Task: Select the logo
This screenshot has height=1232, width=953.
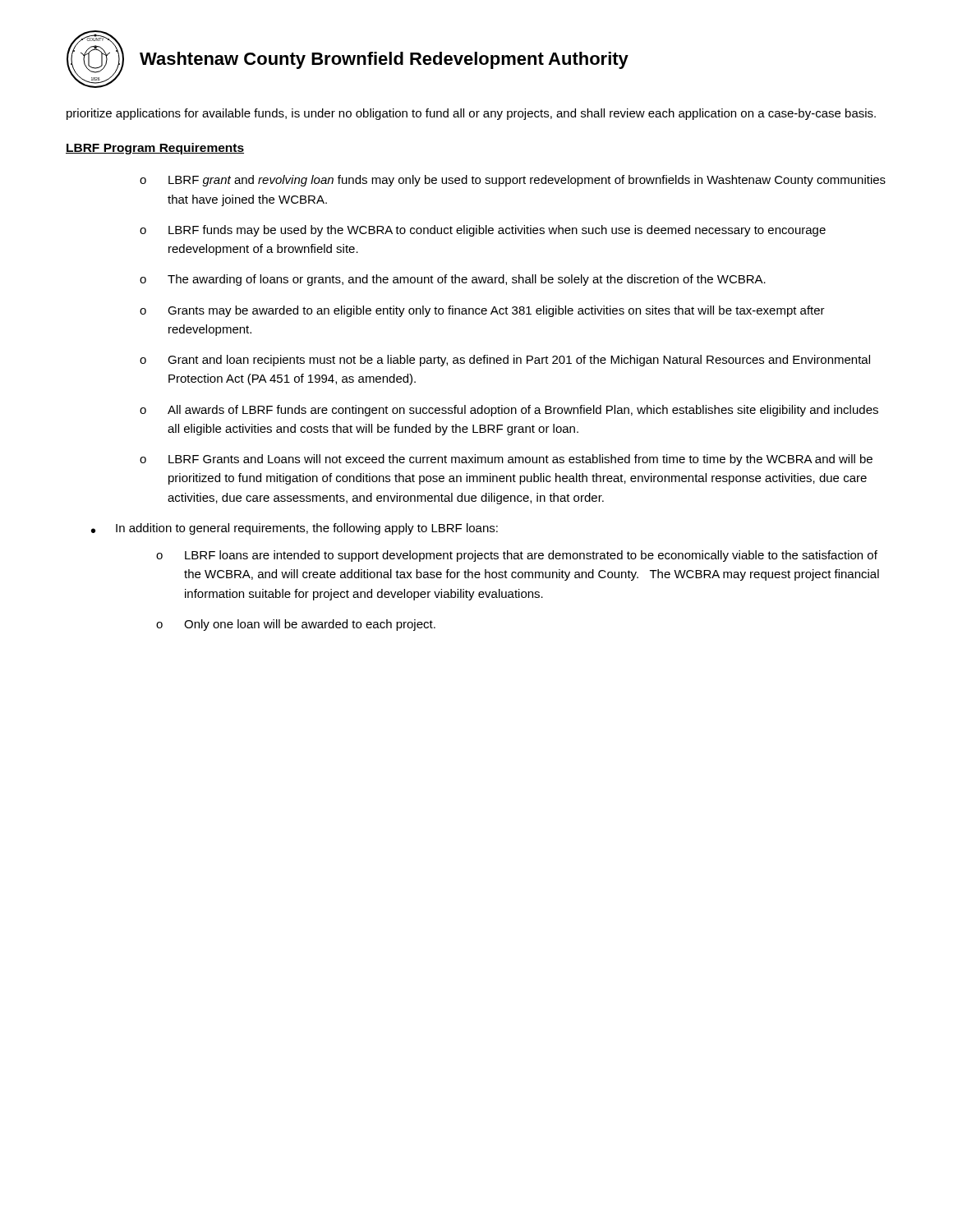Action: (95, 59)
